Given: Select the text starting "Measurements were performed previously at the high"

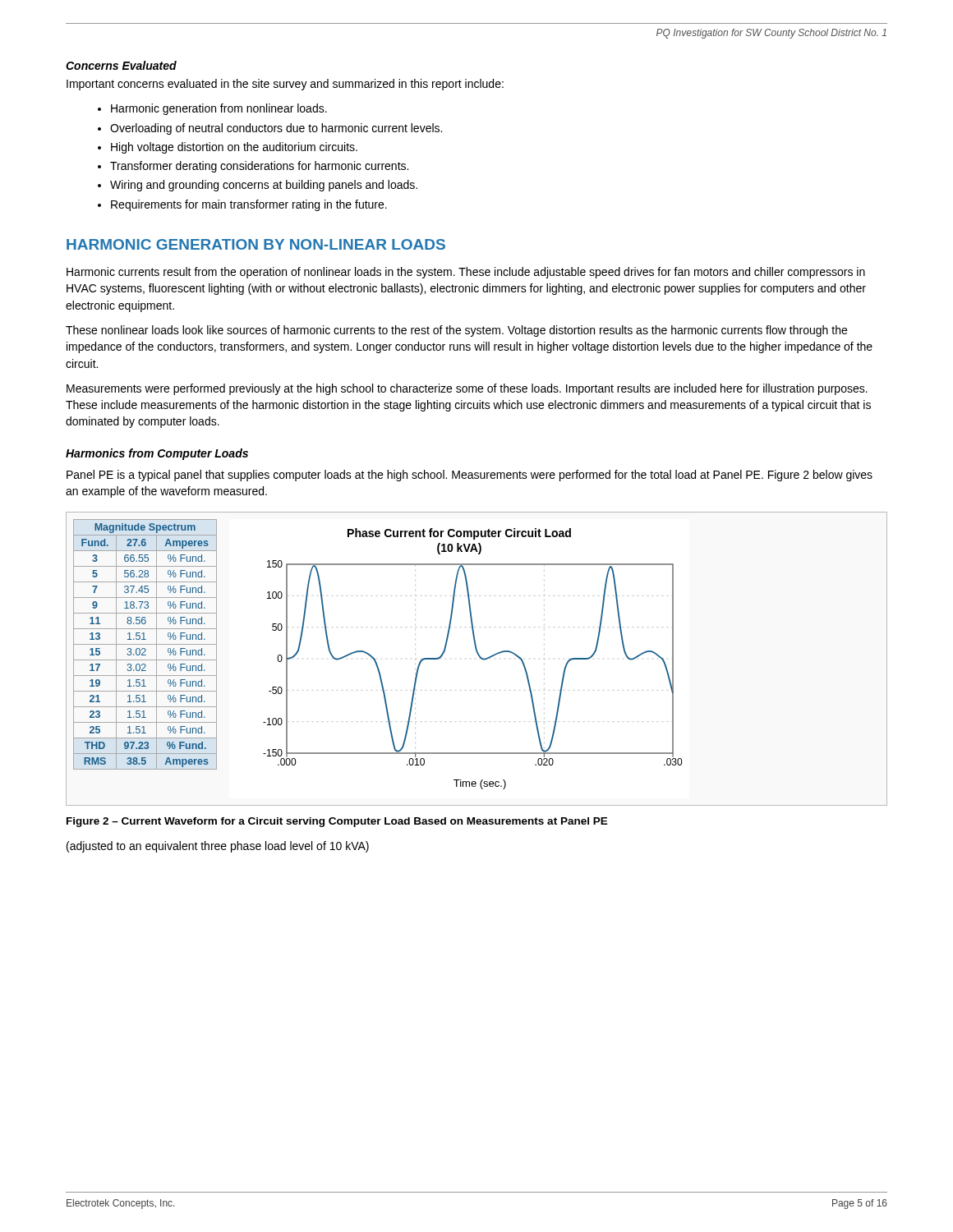Looking at the screenshot, I should (476, 405).
